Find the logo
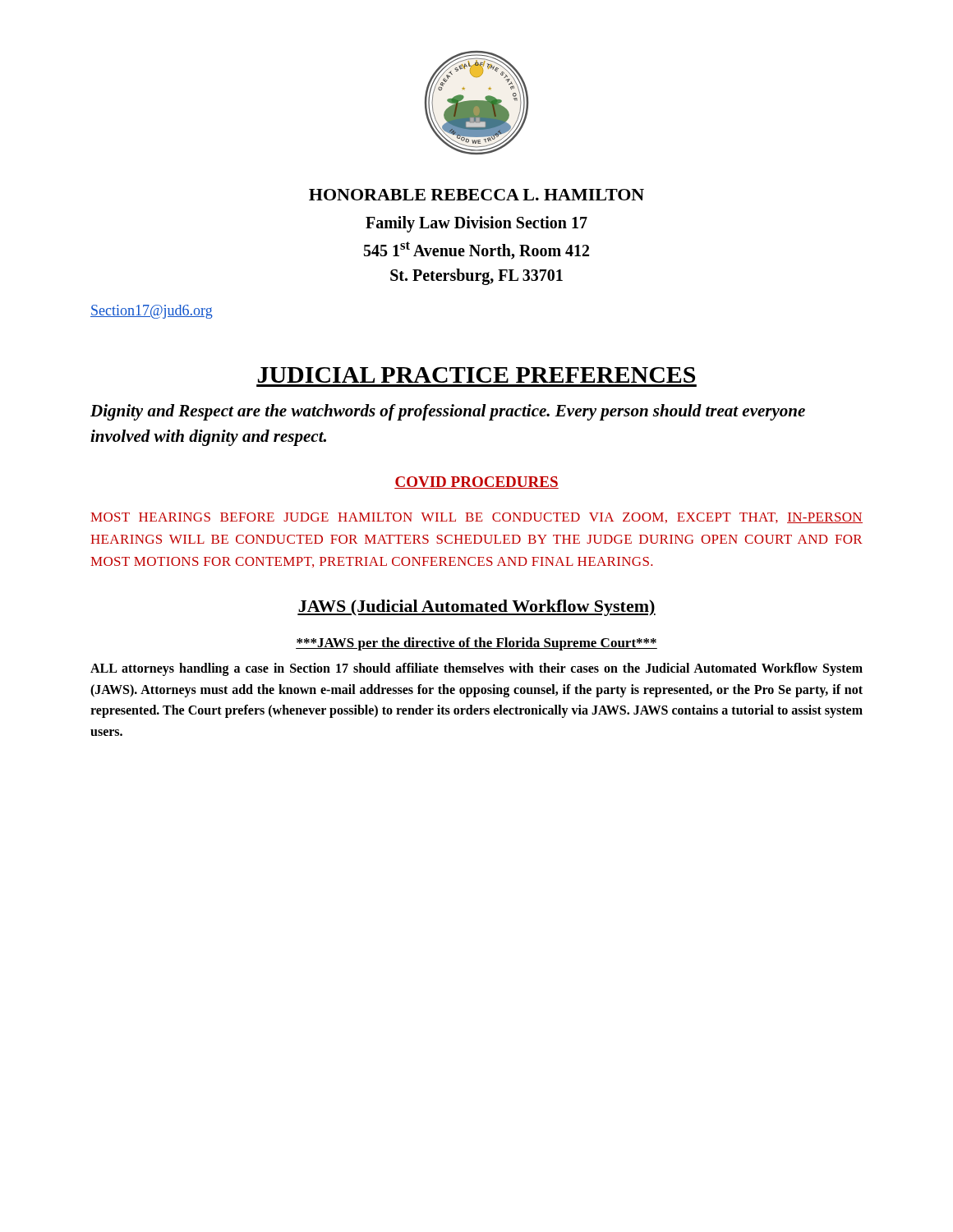The image size is (953, 1232). 476,104
